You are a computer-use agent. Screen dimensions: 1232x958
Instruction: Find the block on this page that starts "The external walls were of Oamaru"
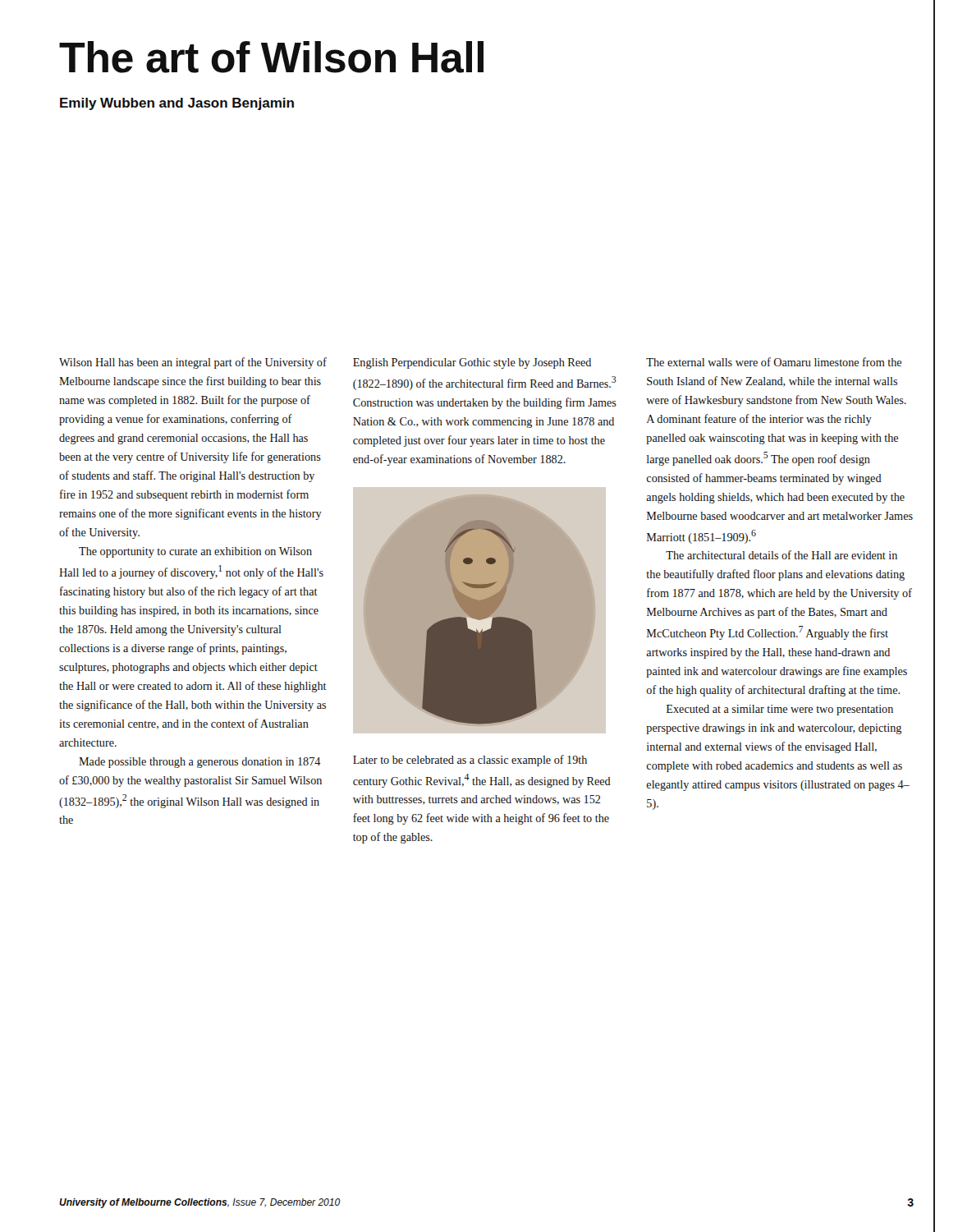pos(780,583)
